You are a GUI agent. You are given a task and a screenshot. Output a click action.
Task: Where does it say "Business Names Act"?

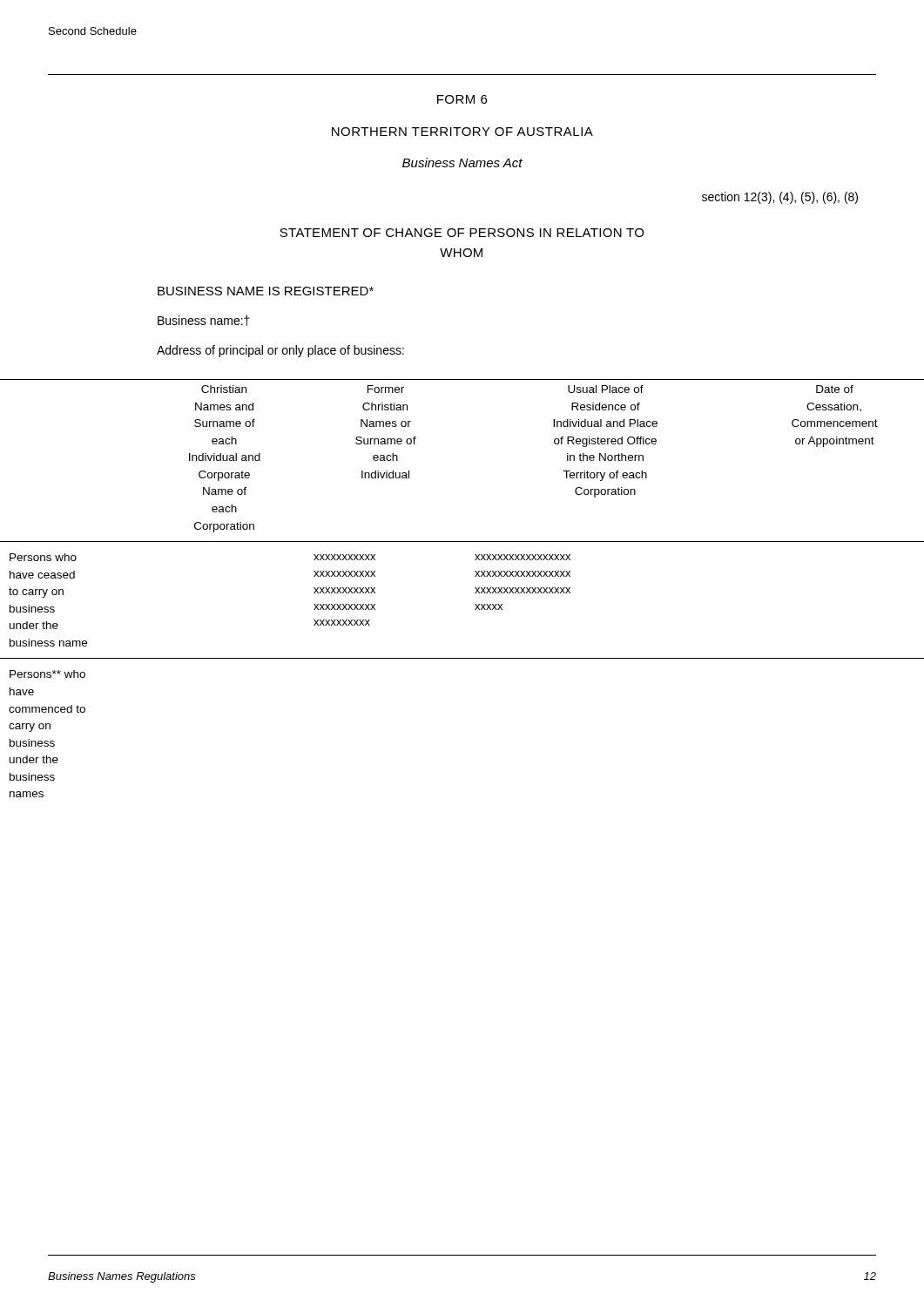[x=462, y=163]
